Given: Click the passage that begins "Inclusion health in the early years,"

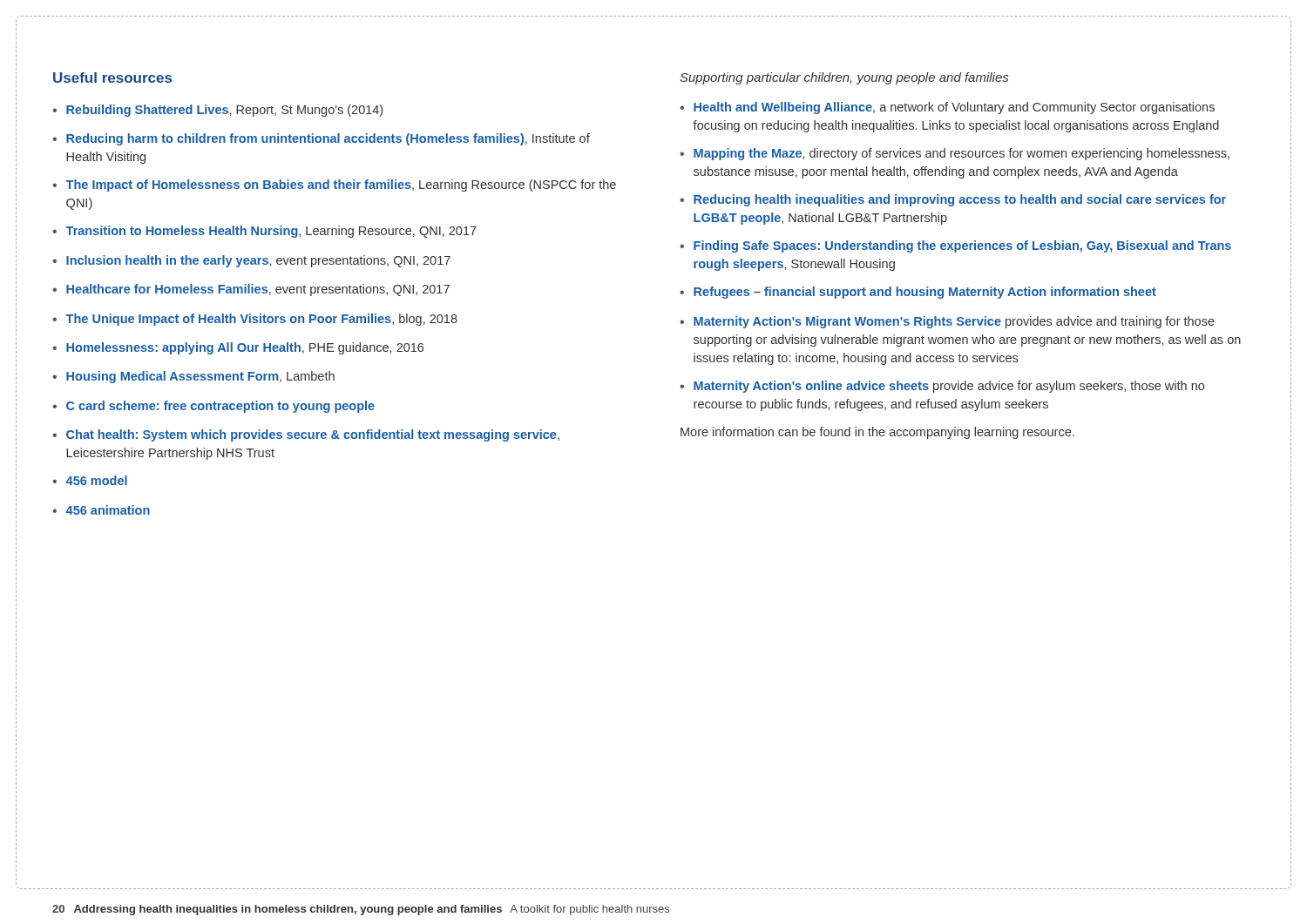Looking at the screenshot, I should point(258,261).
